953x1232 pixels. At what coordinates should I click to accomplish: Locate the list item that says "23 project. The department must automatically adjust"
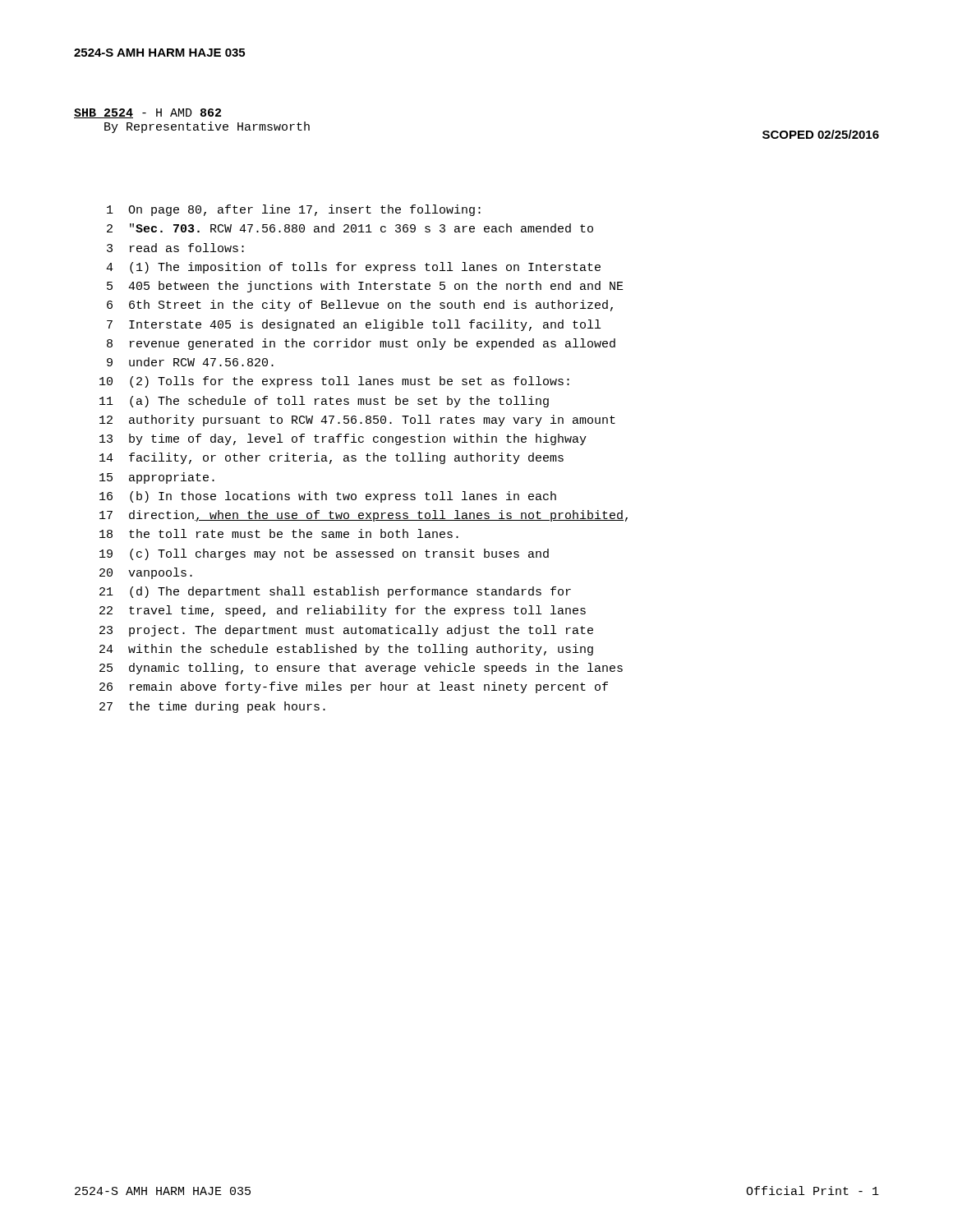(x=476, y=631)
